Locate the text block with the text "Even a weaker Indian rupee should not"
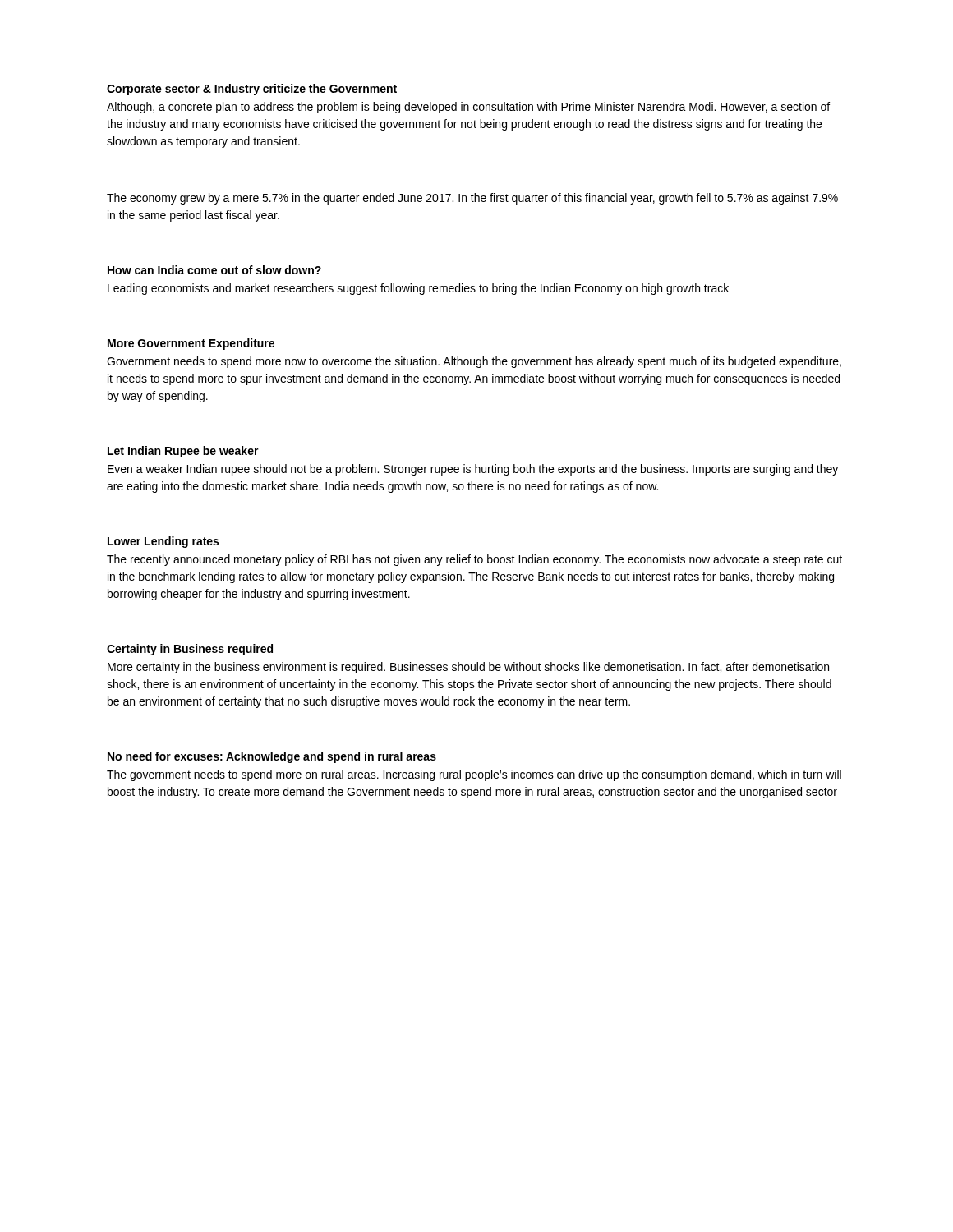This screenshot has height=1232, width=953. click(473, 478)
